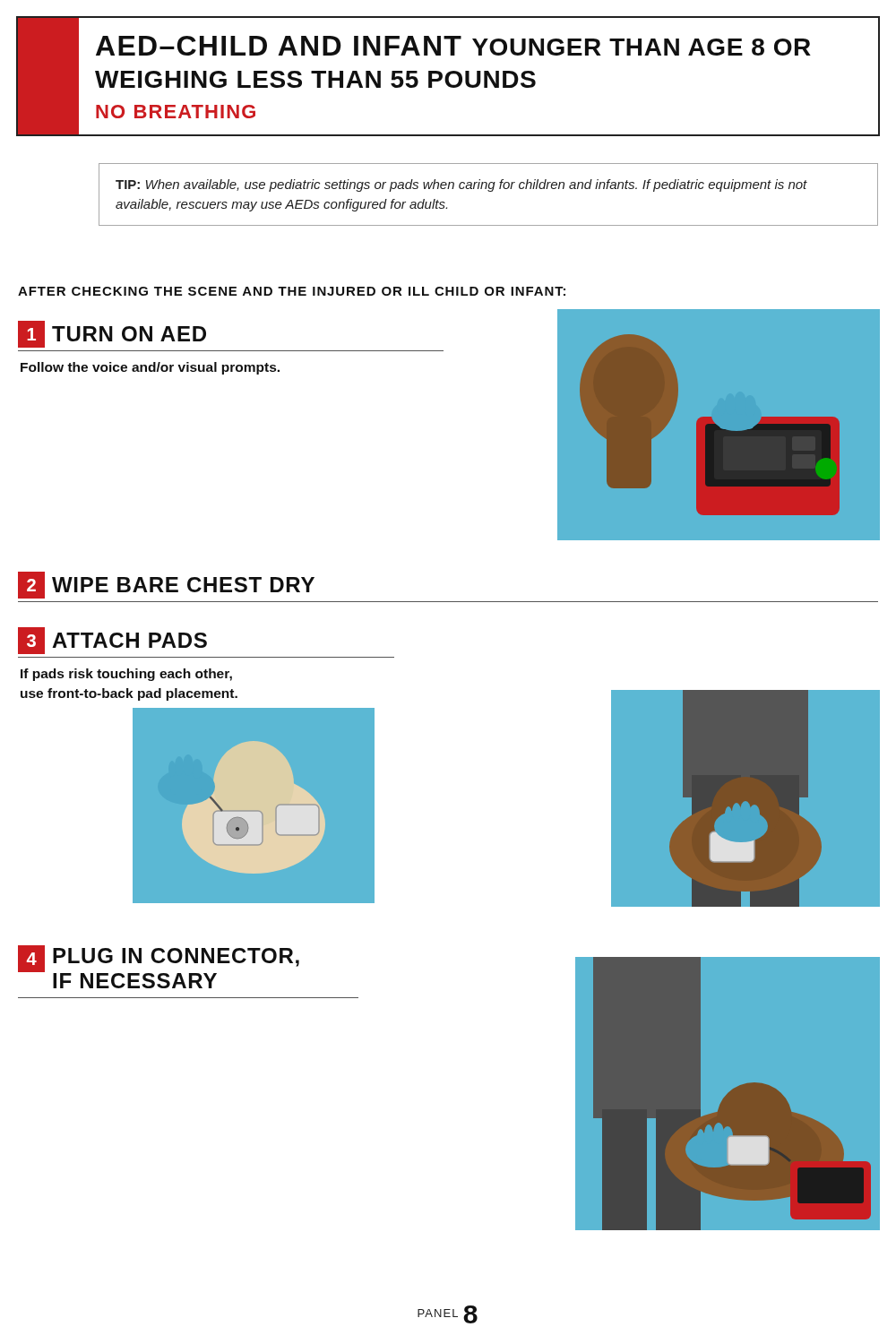
Task: Locate the list item with the text "1 TURN ON"
Action: coord(231,349)
